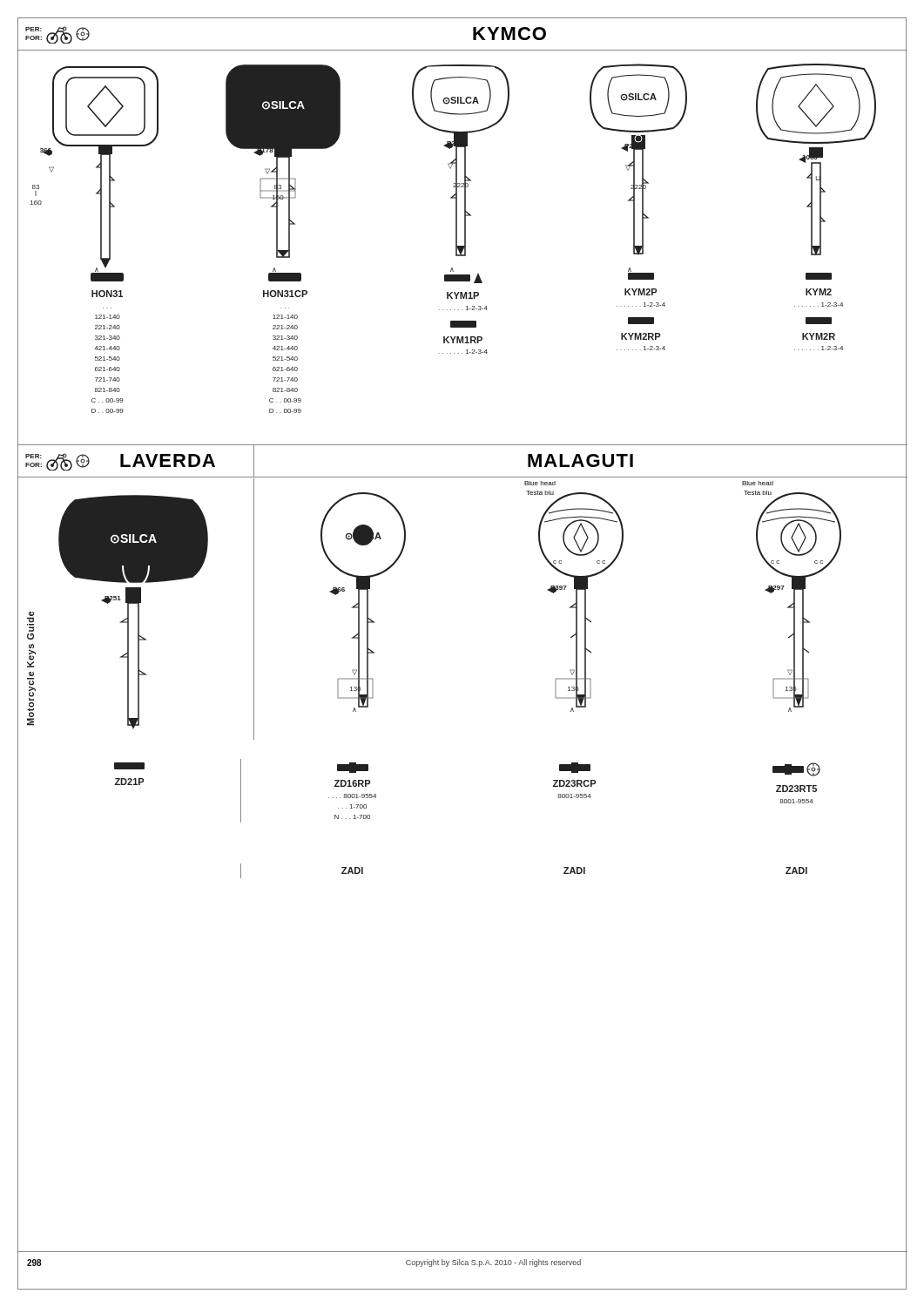This screenshot has height=1307, width=924.
Task: Click the passage that begins "KYM1P . . ."
Action: (463, 315)
